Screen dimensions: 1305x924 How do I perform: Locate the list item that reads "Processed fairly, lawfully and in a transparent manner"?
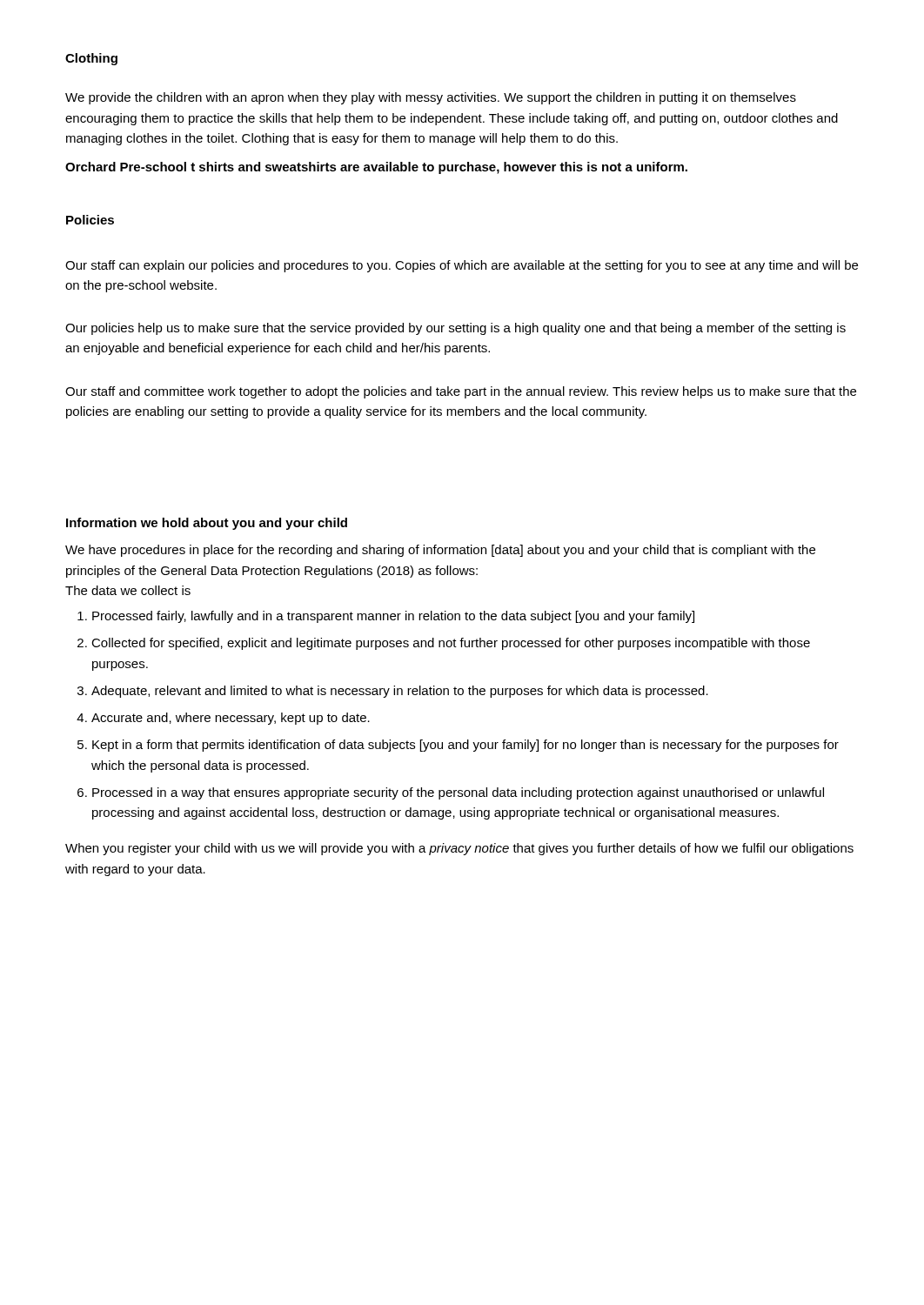tap(393, 616)
